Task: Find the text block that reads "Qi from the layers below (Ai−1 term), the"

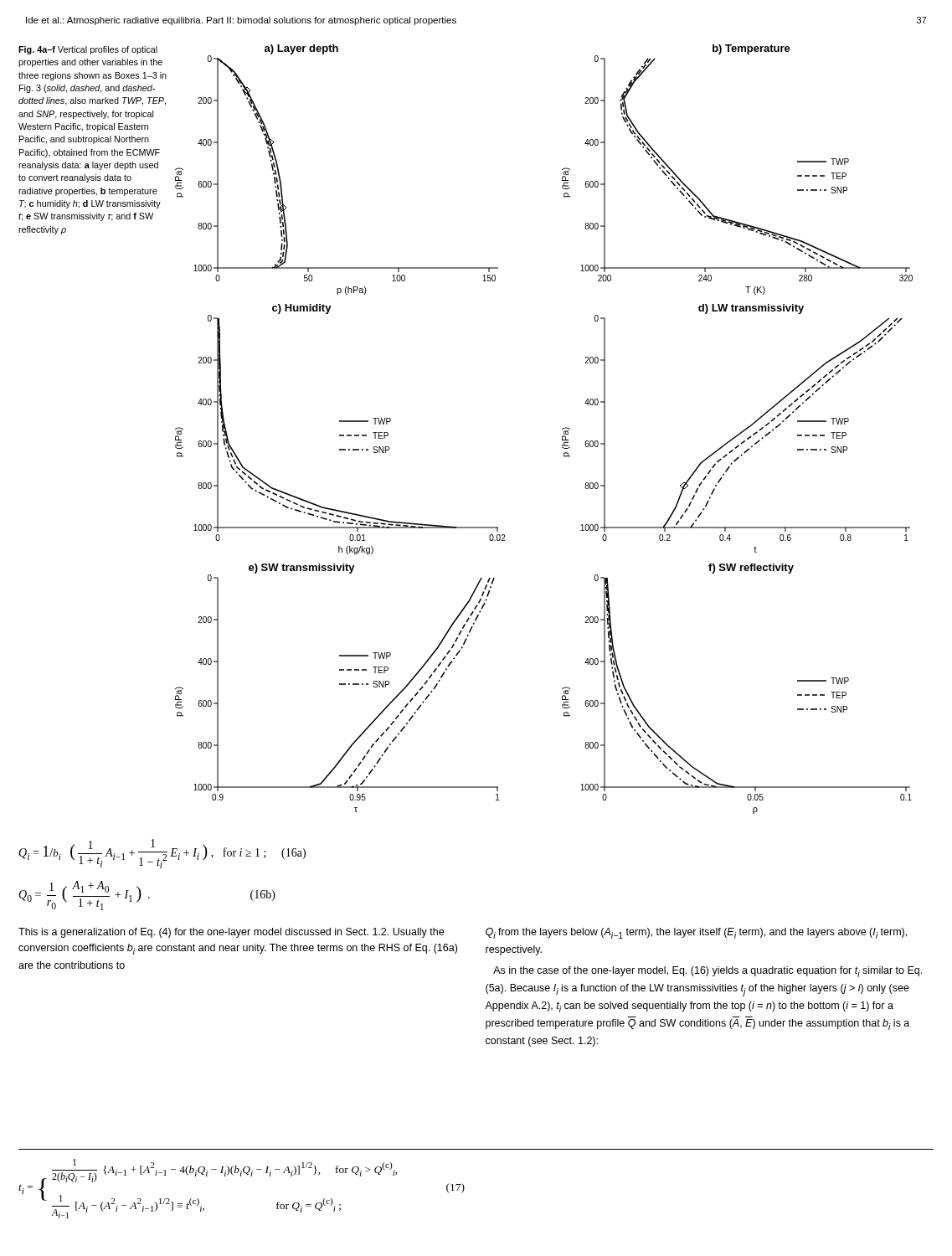Action: coord(709,987)
